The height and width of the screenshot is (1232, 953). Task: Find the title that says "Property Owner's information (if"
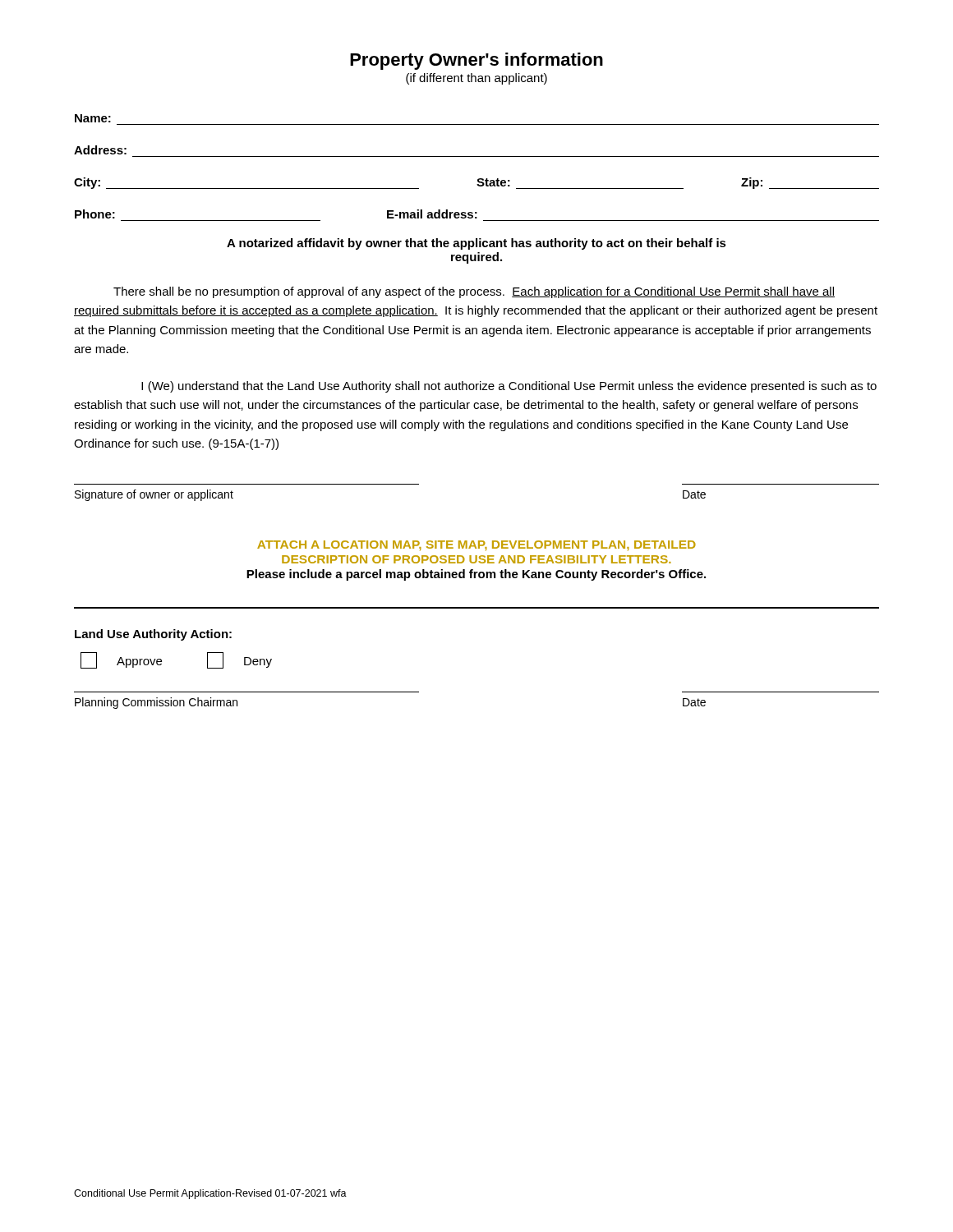click(476, 67)
